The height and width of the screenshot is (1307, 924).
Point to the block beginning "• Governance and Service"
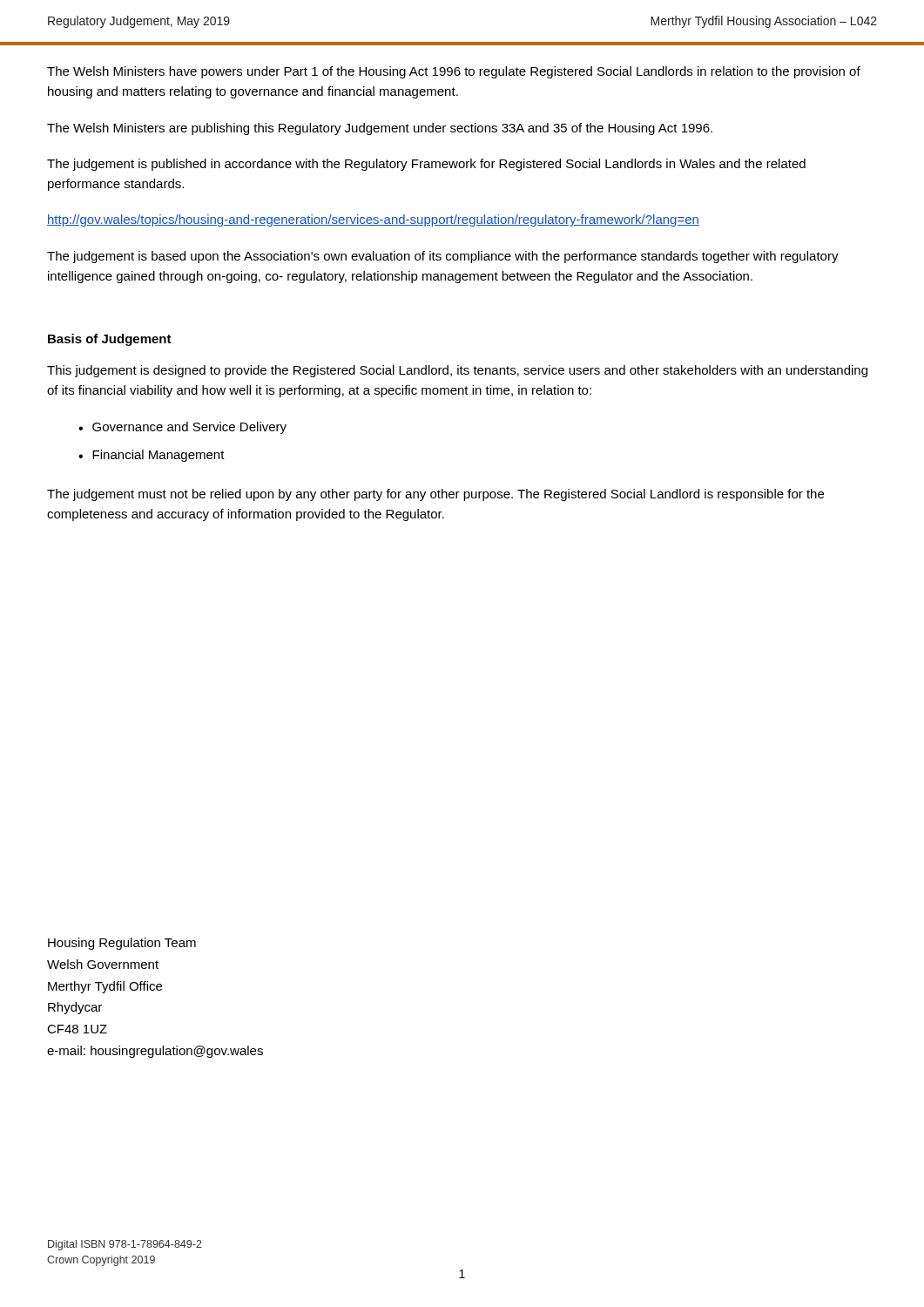pyautogui.click(x=182, y=428)
